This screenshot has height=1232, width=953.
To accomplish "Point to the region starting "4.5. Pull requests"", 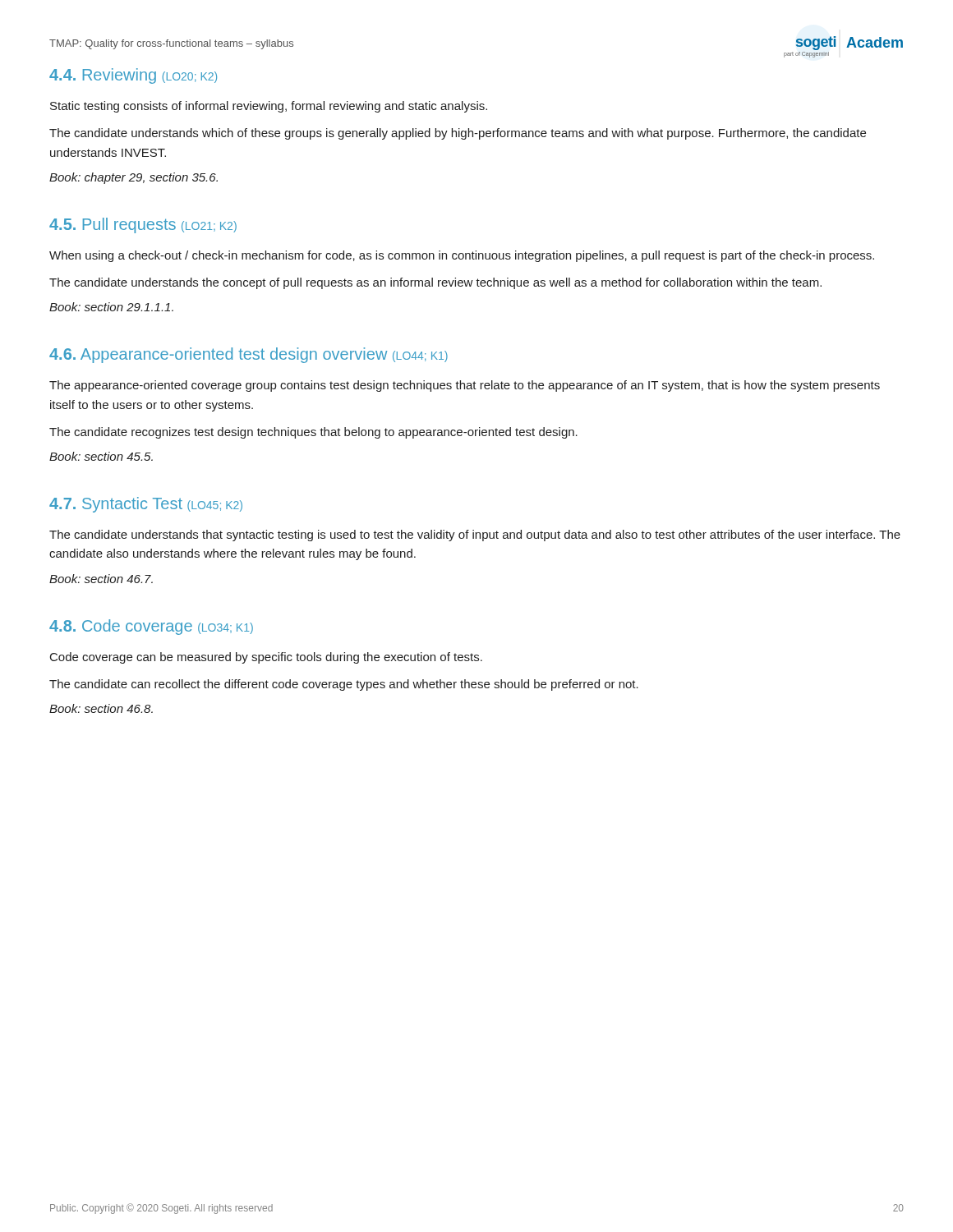I will coord(143,224).
